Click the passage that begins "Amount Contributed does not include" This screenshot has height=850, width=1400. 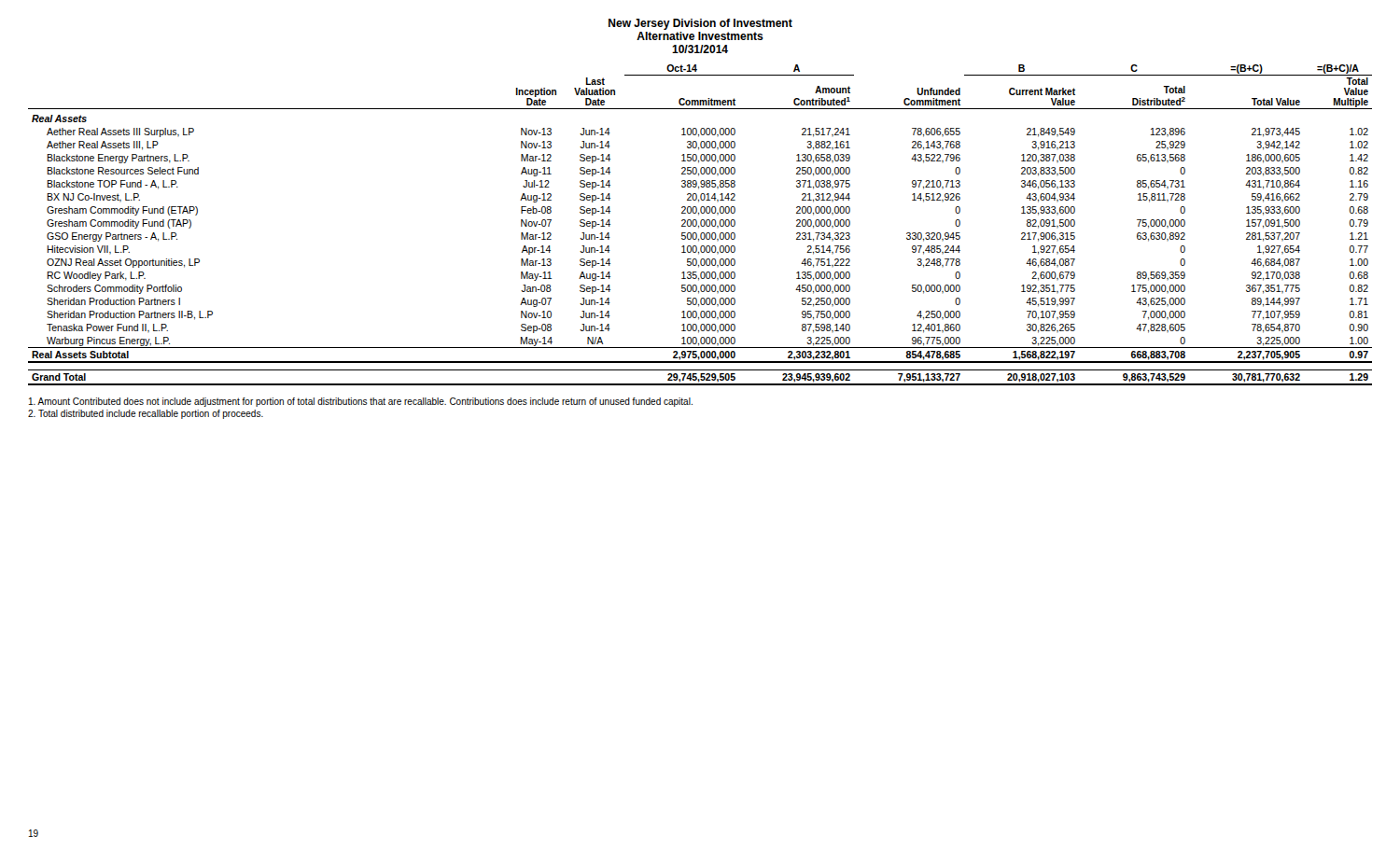click(x=700, y=401)
